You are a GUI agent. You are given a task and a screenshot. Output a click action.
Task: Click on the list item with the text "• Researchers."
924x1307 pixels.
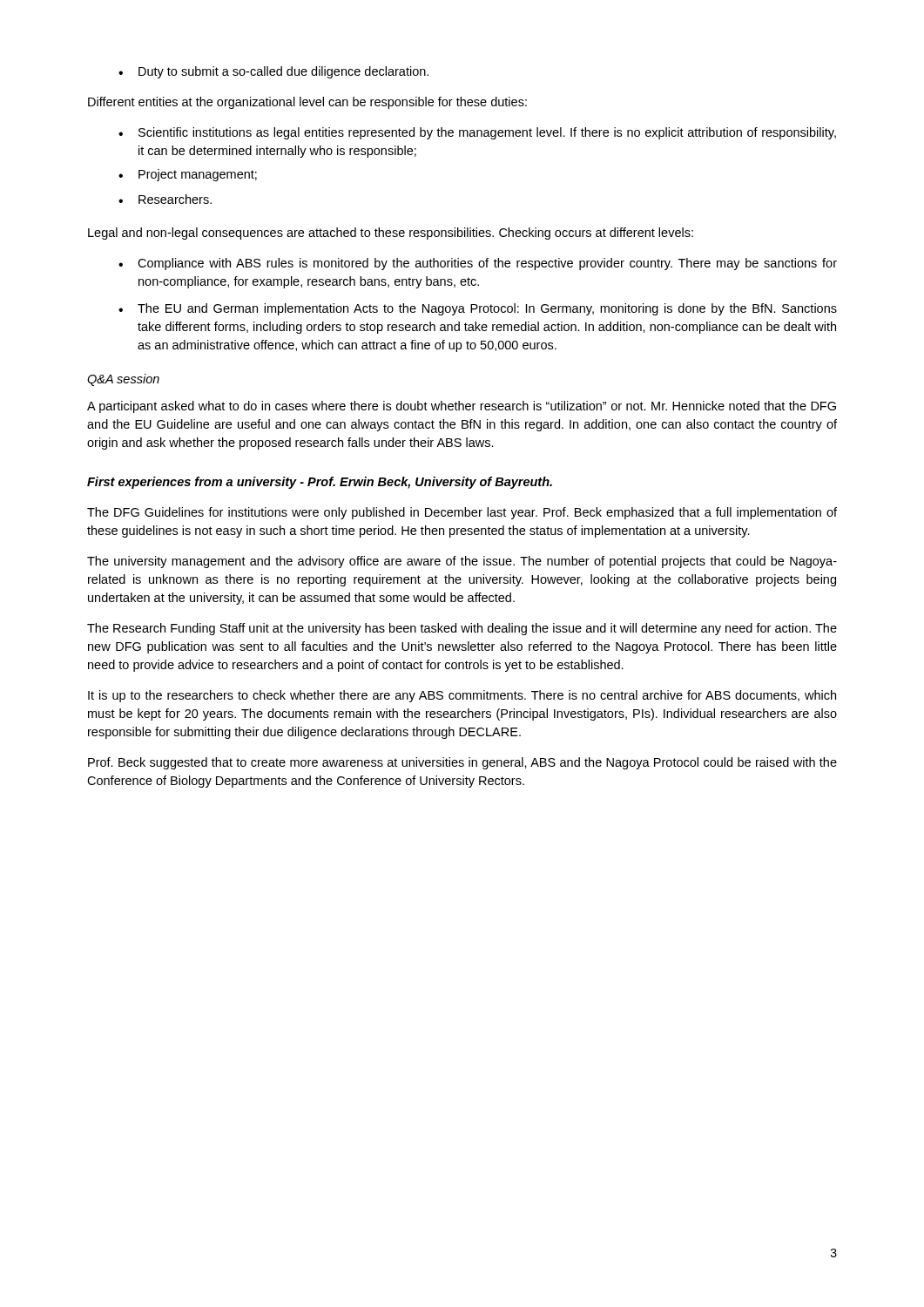(165, 199)
